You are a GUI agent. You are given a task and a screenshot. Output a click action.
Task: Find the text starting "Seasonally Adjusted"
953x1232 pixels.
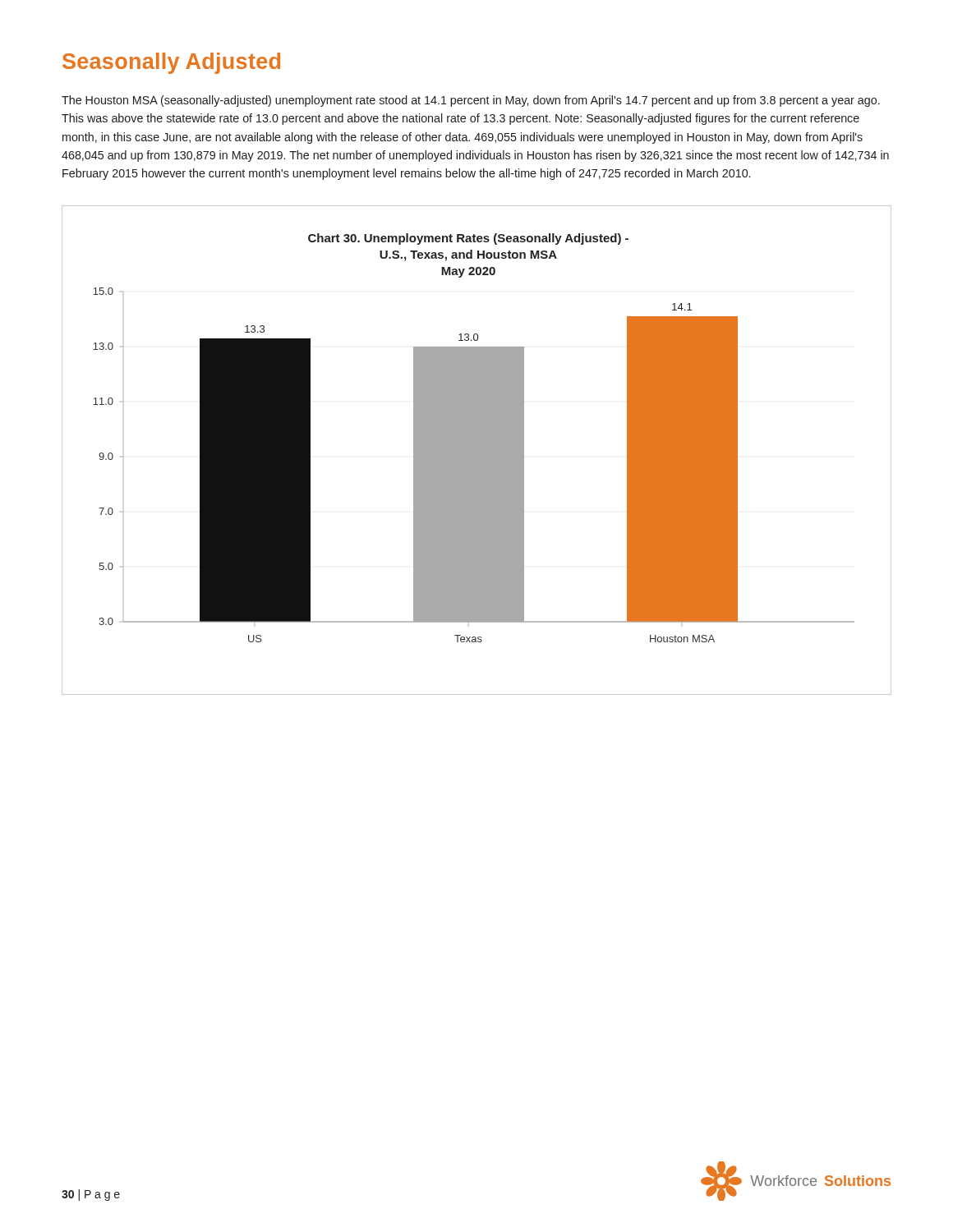[172, 62]
